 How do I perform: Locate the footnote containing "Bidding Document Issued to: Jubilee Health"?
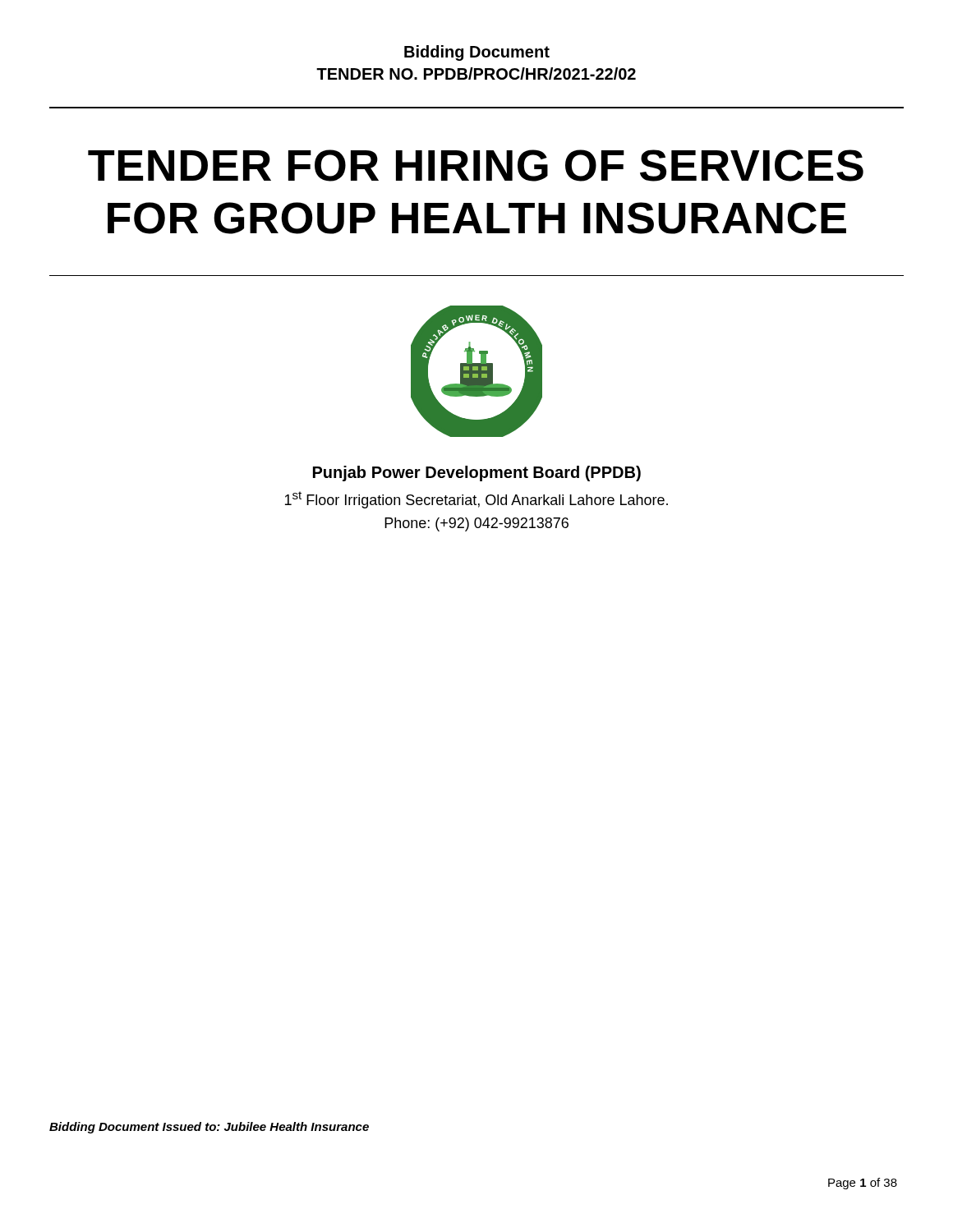209,1126
